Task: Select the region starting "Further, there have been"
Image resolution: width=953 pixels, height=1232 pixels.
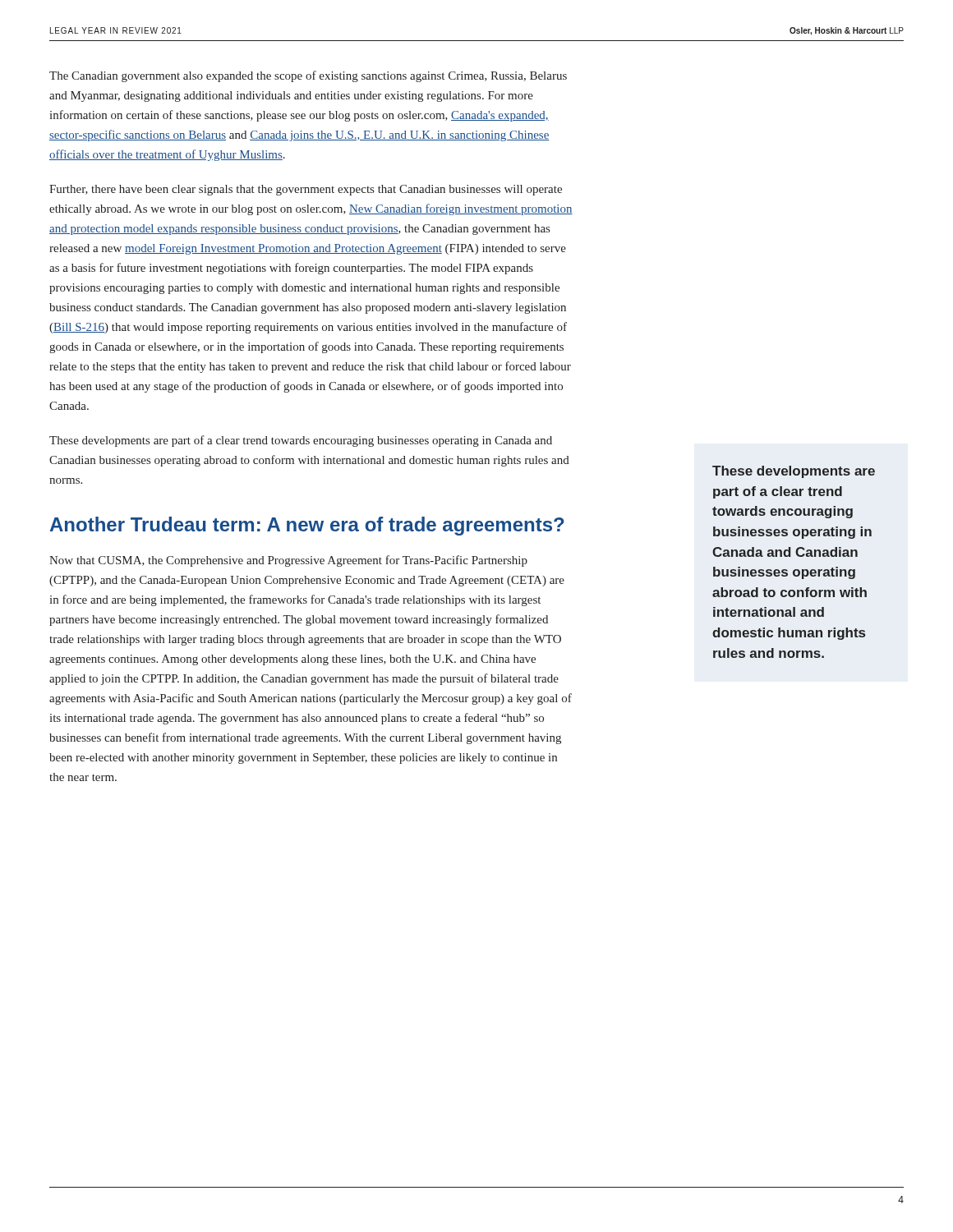Action: [312, 297]
